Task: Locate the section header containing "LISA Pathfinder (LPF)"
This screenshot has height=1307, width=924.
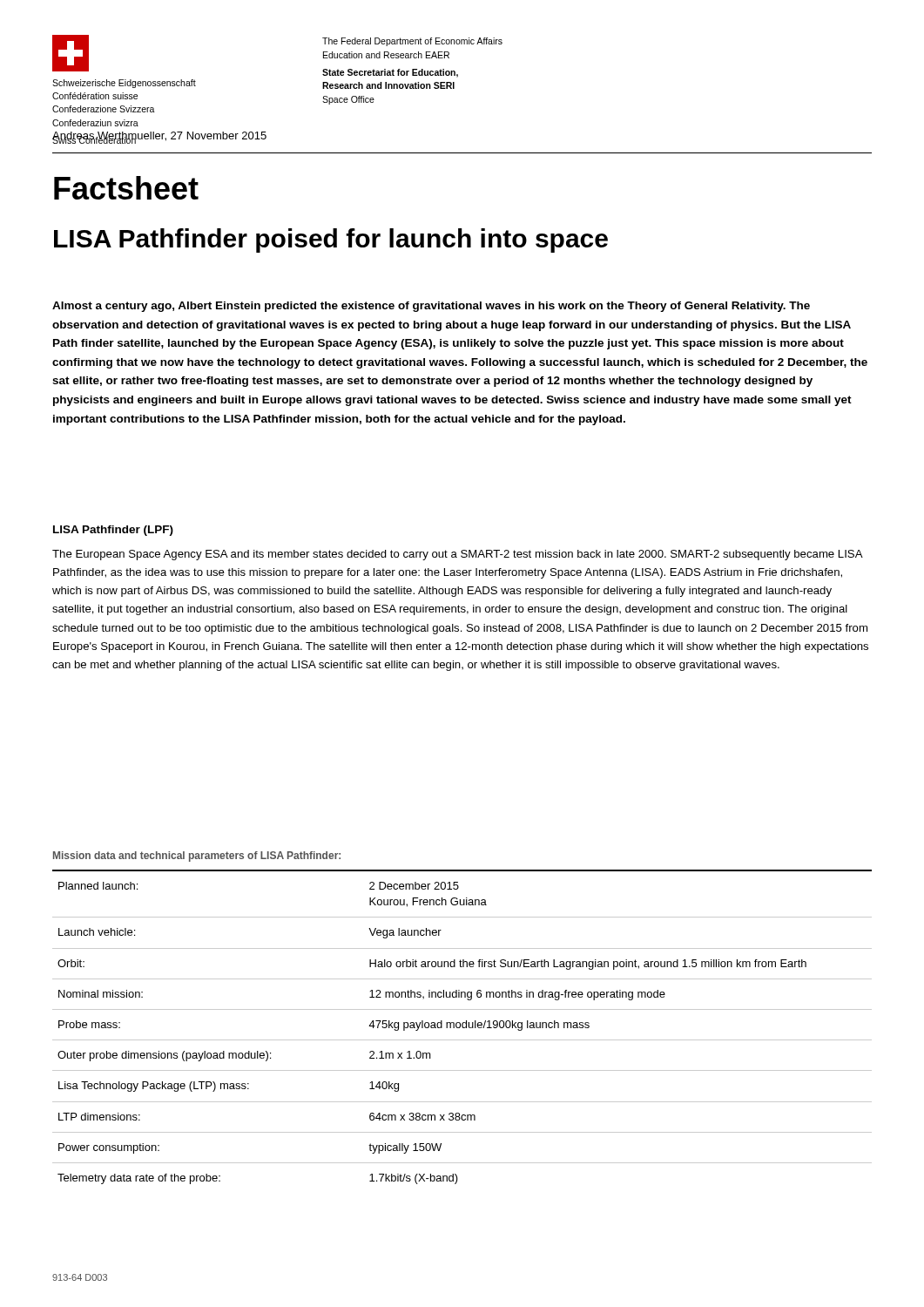Action: 113,529
